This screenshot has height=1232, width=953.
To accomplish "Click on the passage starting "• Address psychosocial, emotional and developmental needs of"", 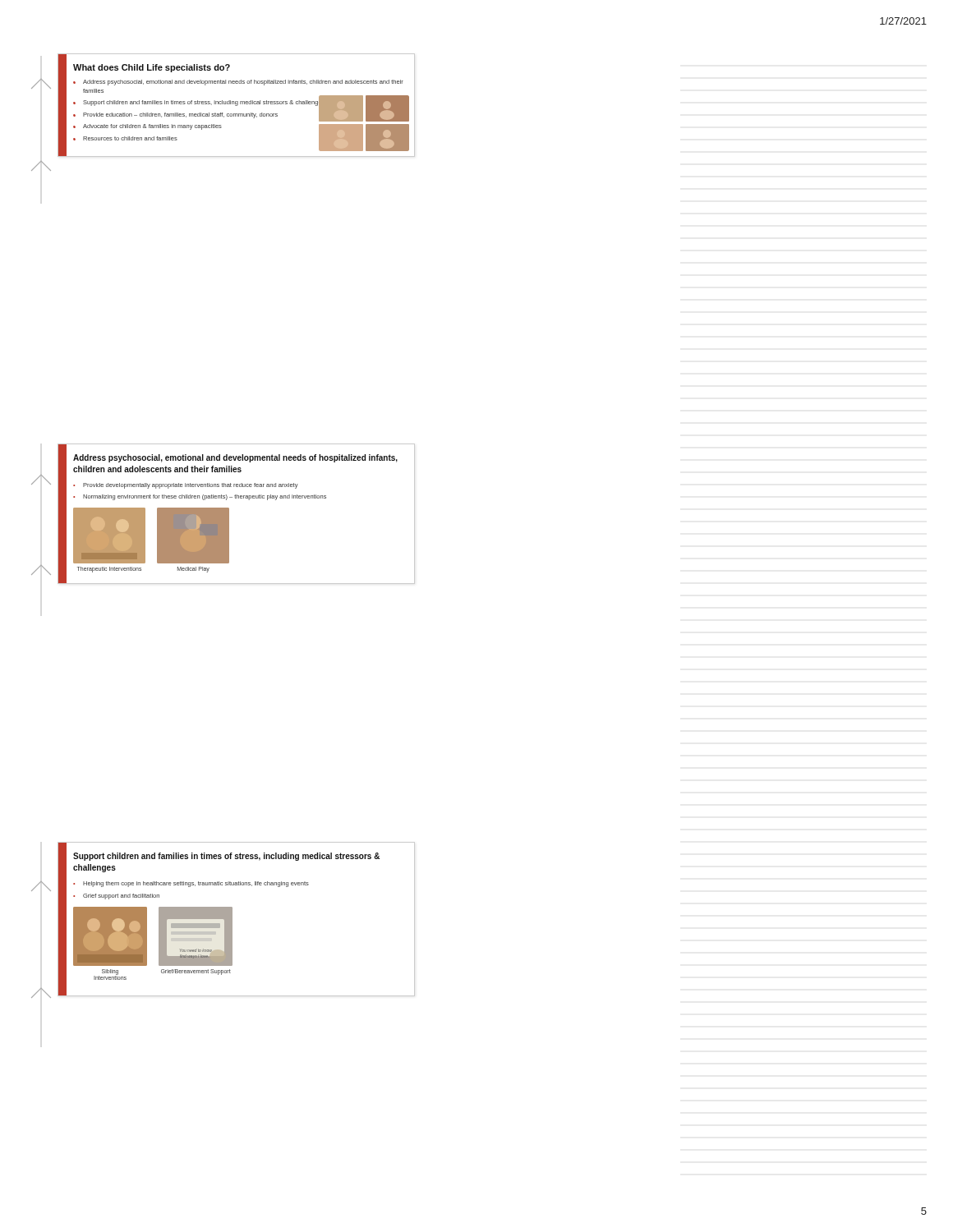I will (238, 86).
